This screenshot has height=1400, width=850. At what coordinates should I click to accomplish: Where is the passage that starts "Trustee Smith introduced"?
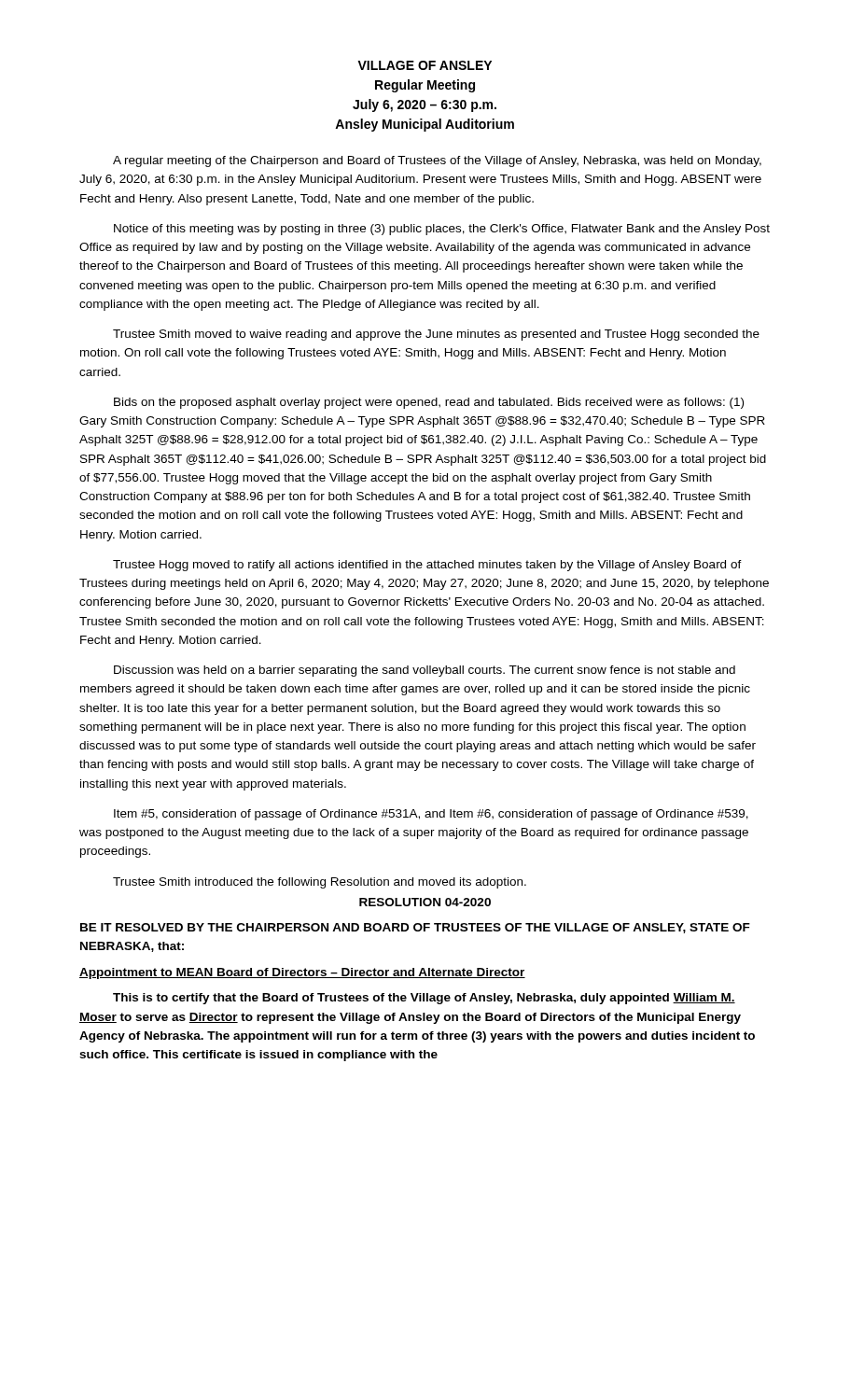(x=320, y=881)
